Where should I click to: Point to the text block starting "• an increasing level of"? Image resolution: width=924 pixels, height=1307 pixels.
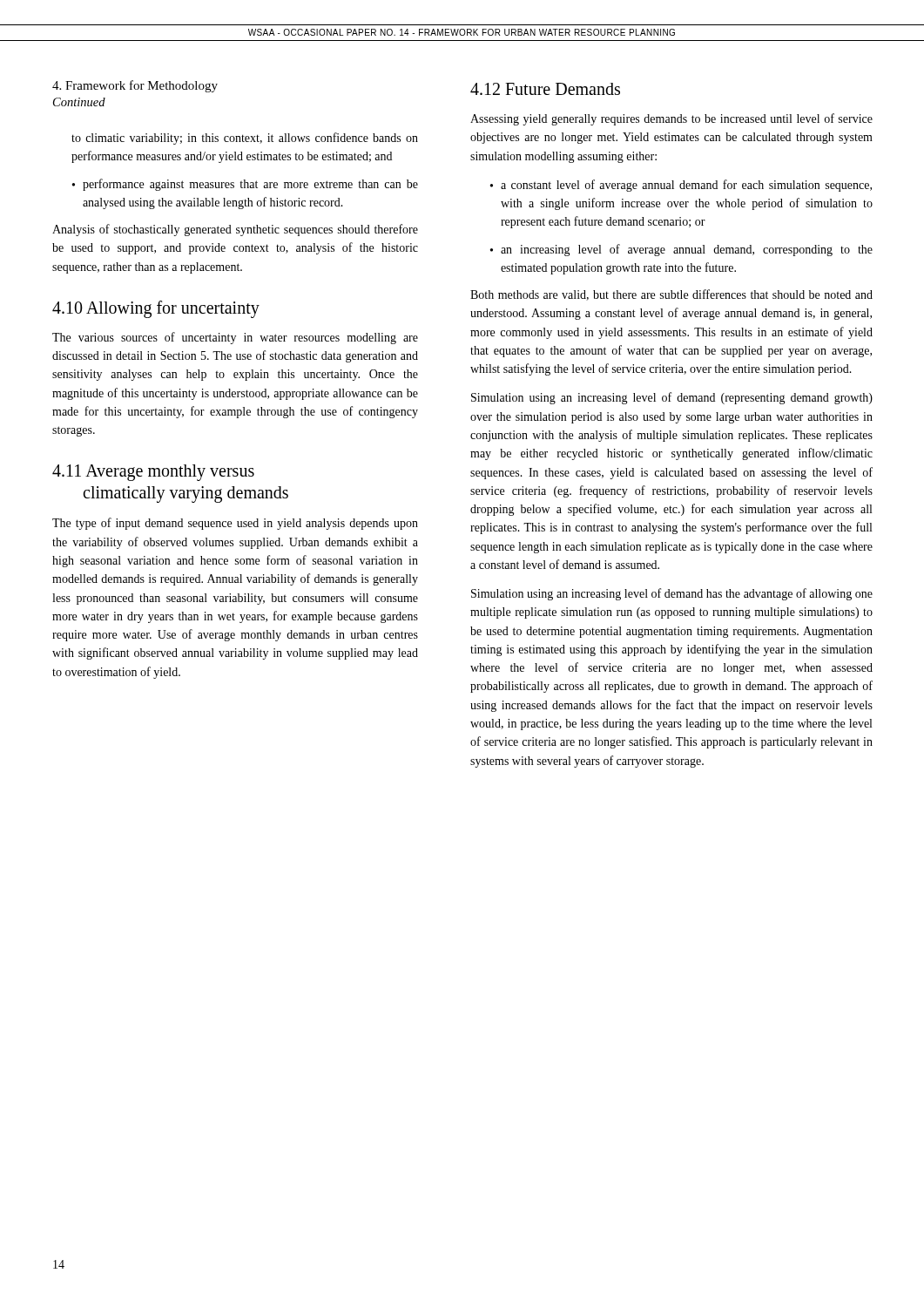[x=681, y=259]
